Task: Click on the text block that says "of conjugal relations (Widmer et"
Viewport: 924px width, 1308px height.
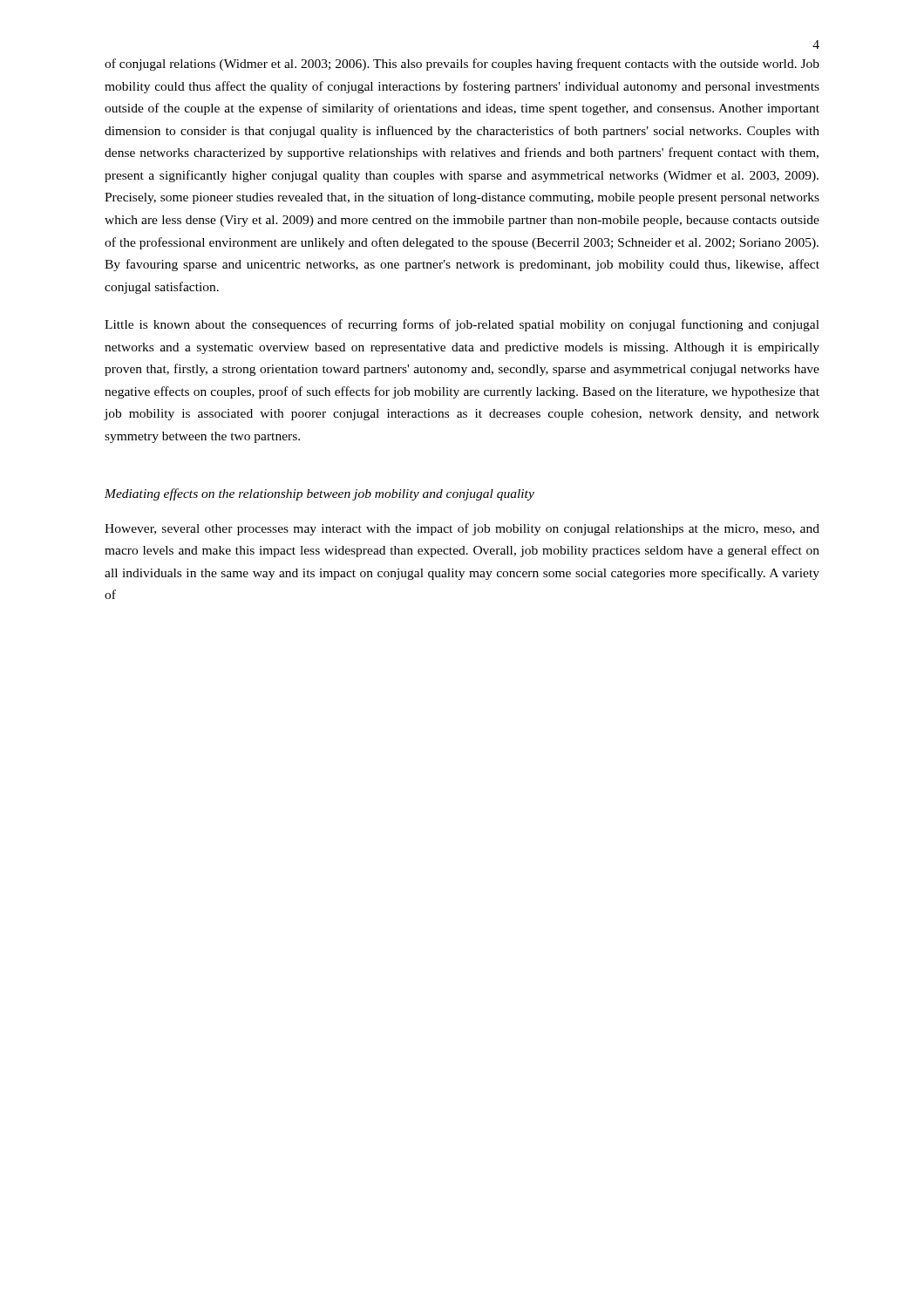Action: click(x=462, y=175)
